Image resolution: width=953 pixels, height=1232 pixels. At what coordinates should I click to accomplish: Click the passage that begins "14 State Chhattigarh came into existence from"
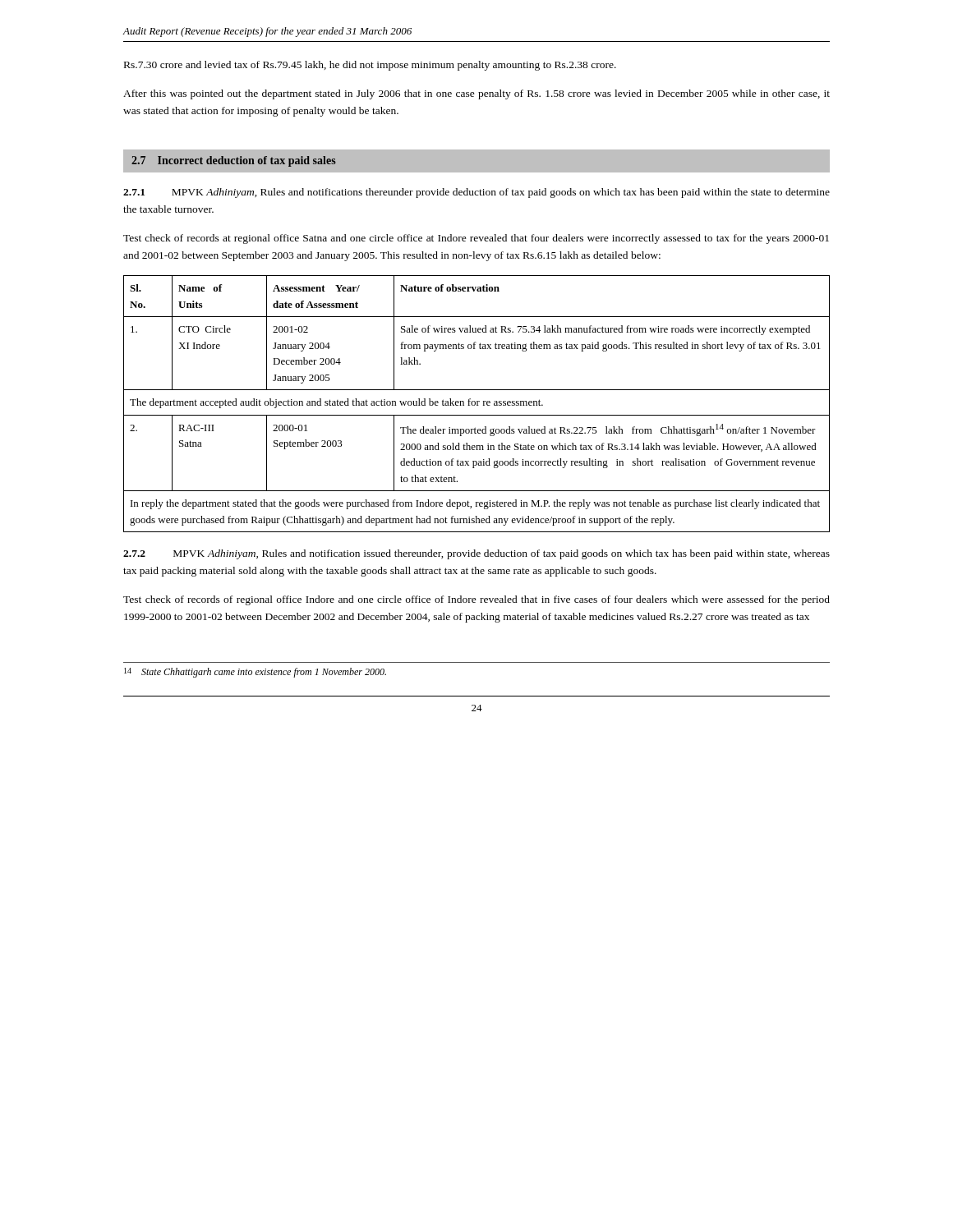click(x=255, y=673)
